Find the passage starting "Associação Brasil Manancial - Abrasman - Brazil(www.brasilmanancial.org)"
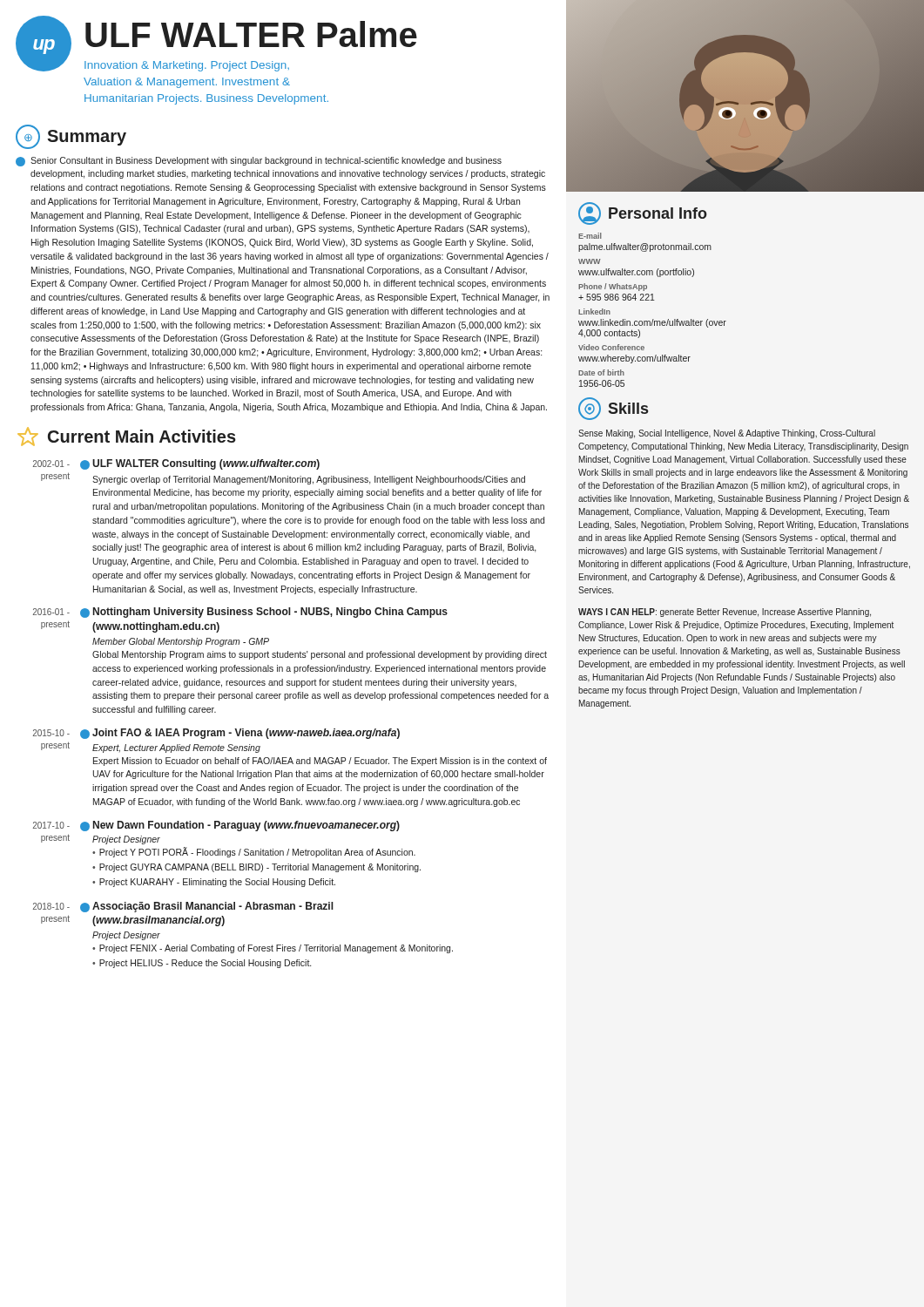The height and width of the screenshot is (1307, 924). (323, 935)
